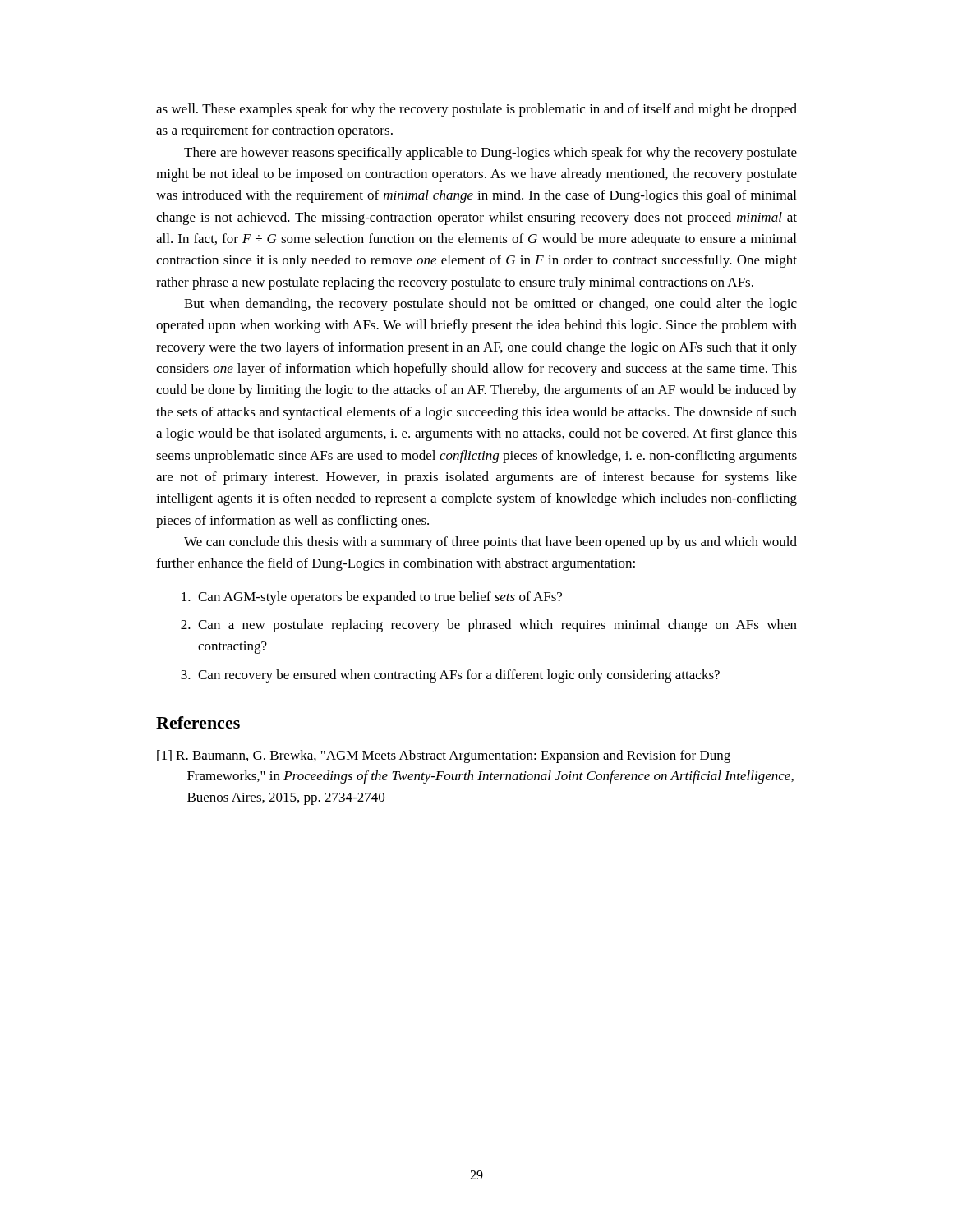Viewport: 953px width, 1232px height.
Task: Navigate to the region starting "2. Can a new postulate replacing recovery be"
Action: click(476, 636)
